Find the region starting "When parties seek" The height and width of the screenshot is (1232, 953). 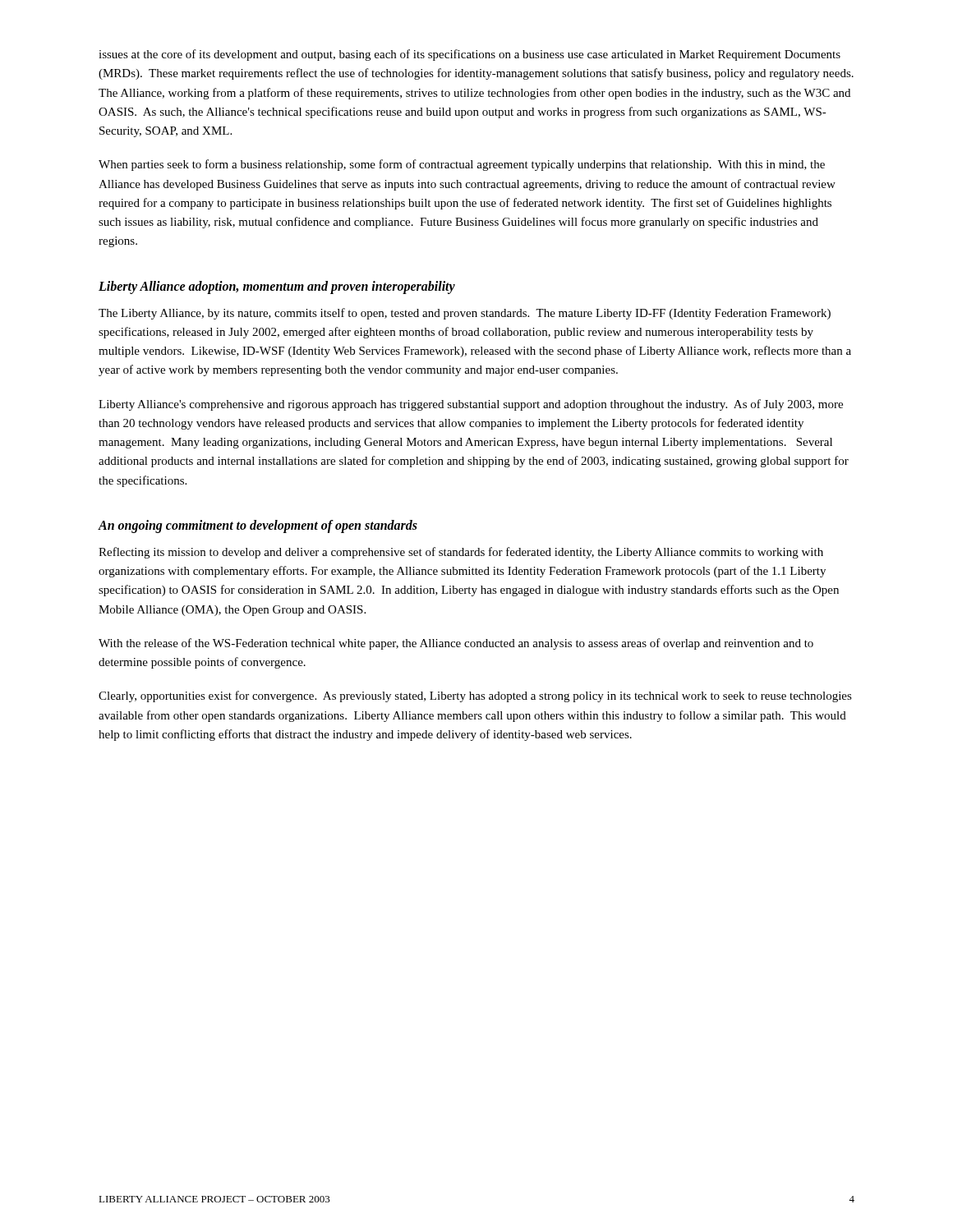pos(467,203)
